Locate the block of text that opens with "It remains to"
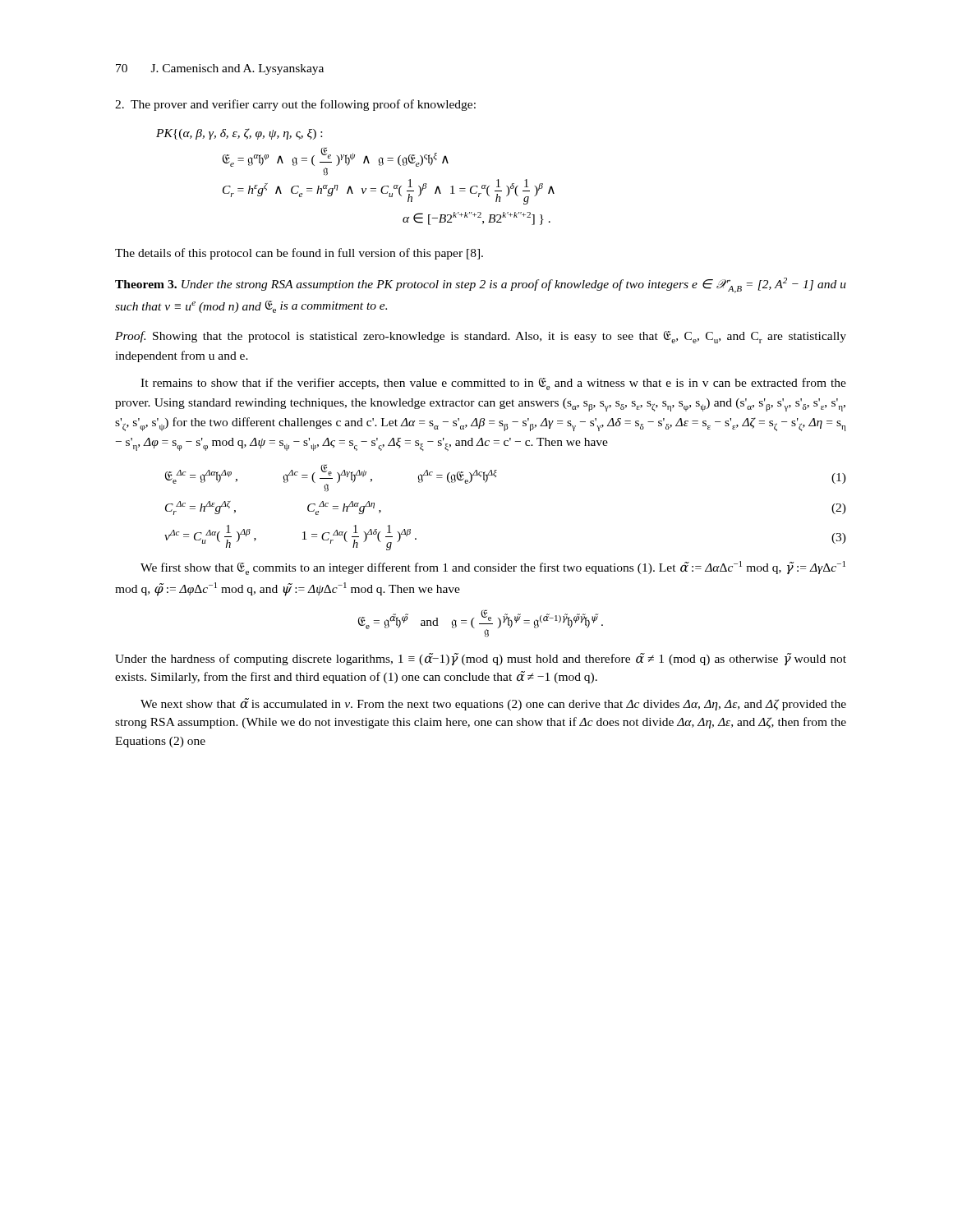Viewport: 953px width, 1232px height. coord(481,413)
